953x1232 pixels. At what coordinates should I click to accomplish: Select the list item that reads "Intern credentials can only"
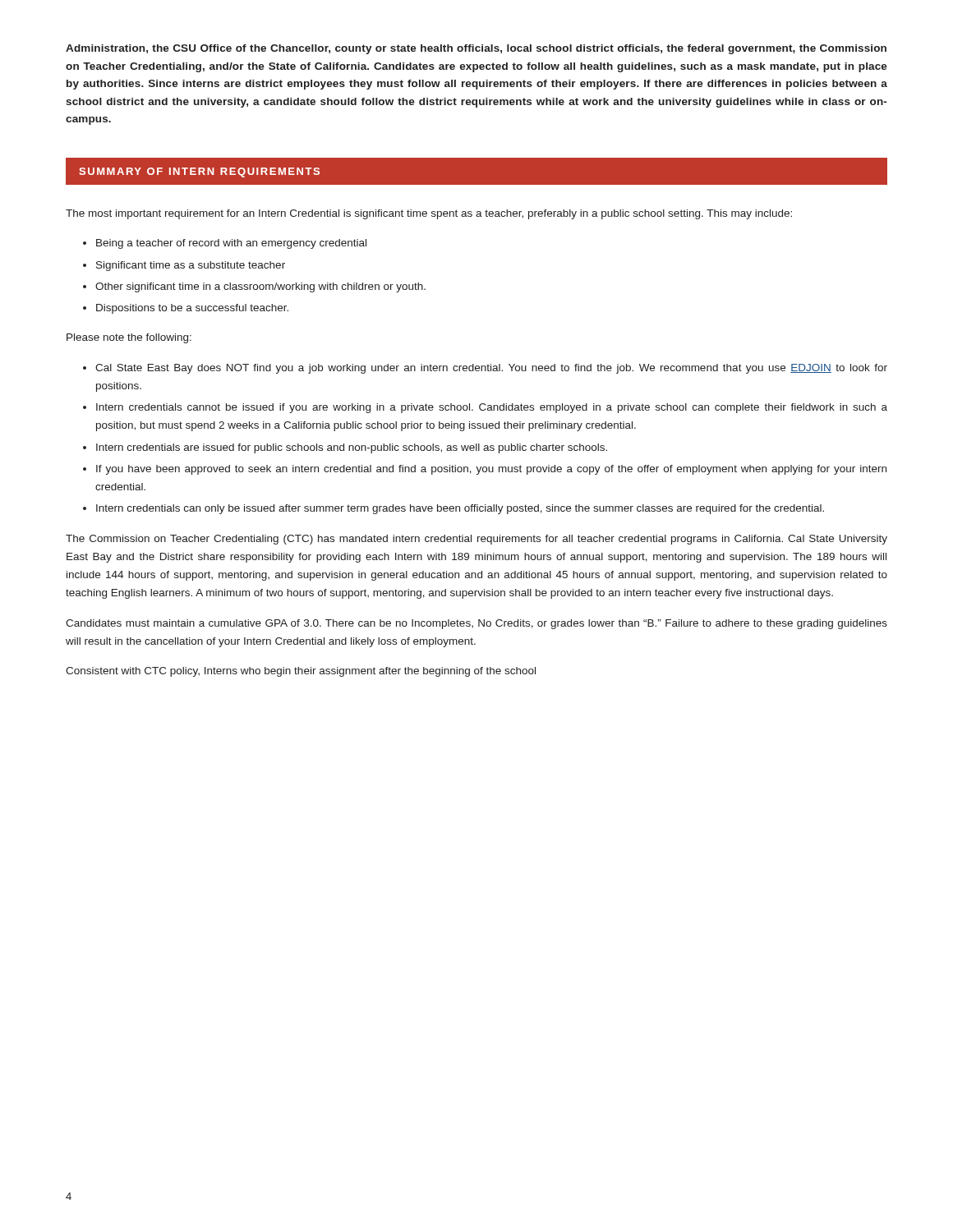coord(460,508)
